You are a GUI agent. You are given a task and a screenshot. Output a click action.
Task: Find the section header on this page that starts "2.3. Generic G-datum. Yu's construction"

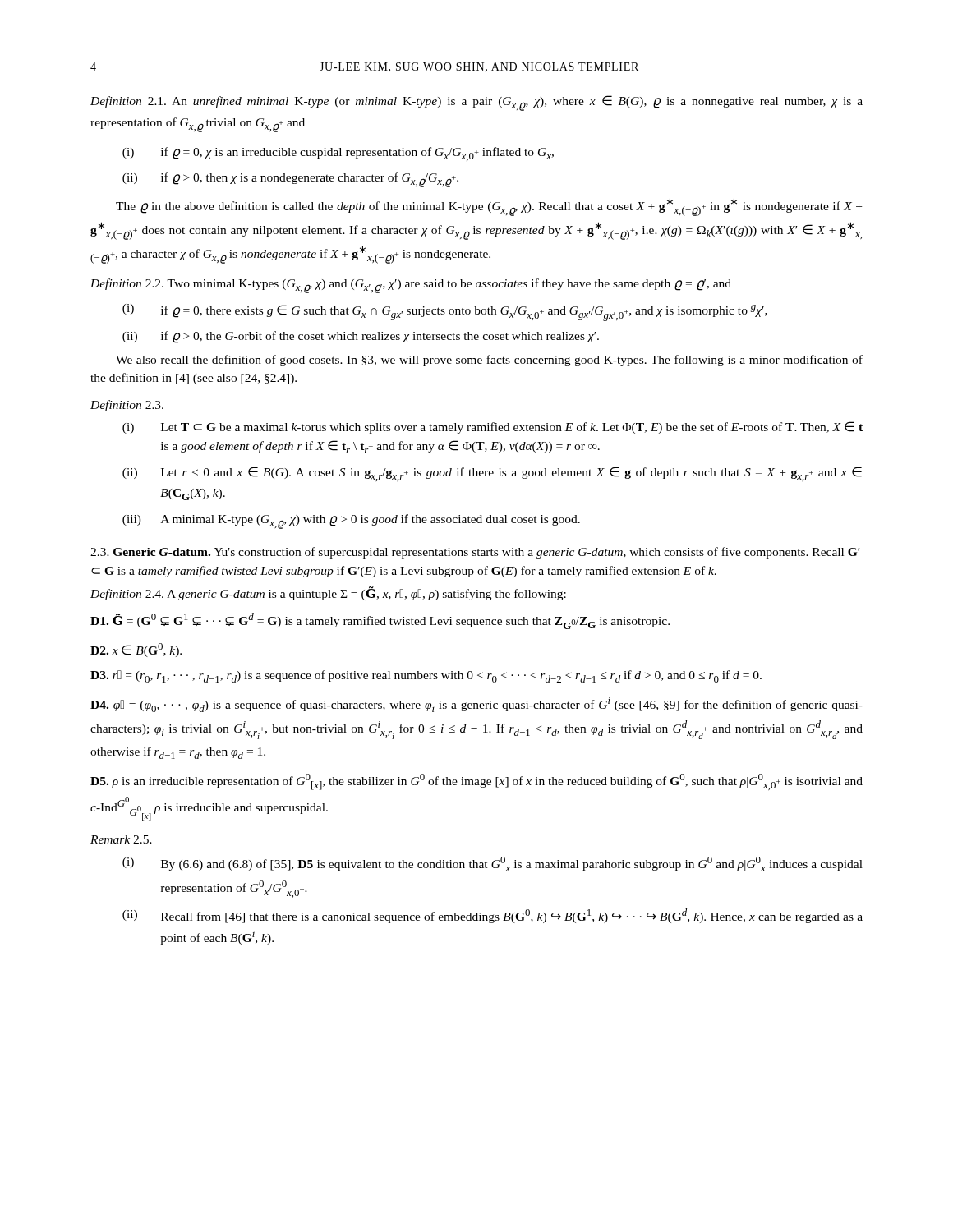point(475,561)
